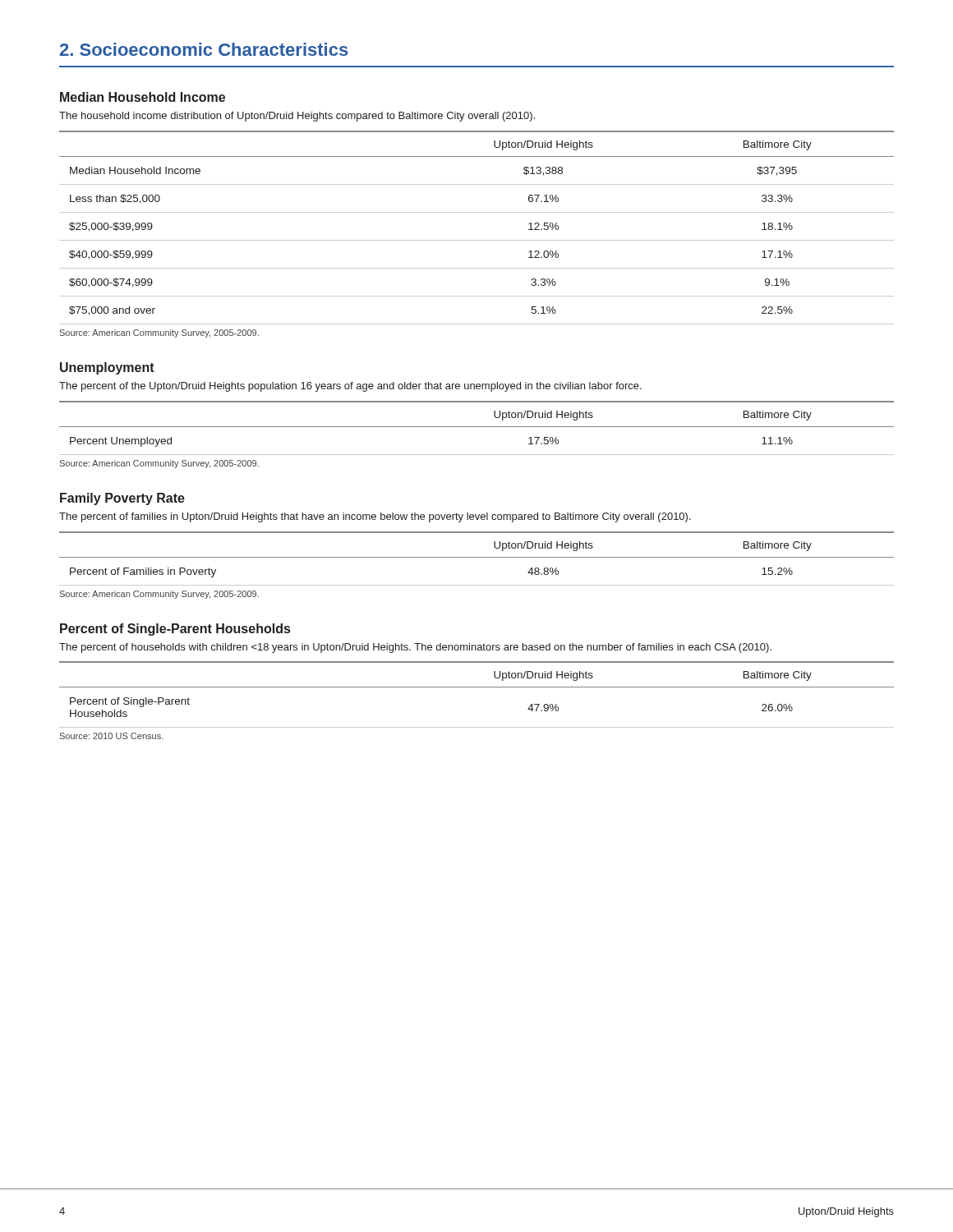The height and width of the screenshot is (1232, 953).
Task: Click on the text block containing "The percent of households with"
Action: pos(476,647)
